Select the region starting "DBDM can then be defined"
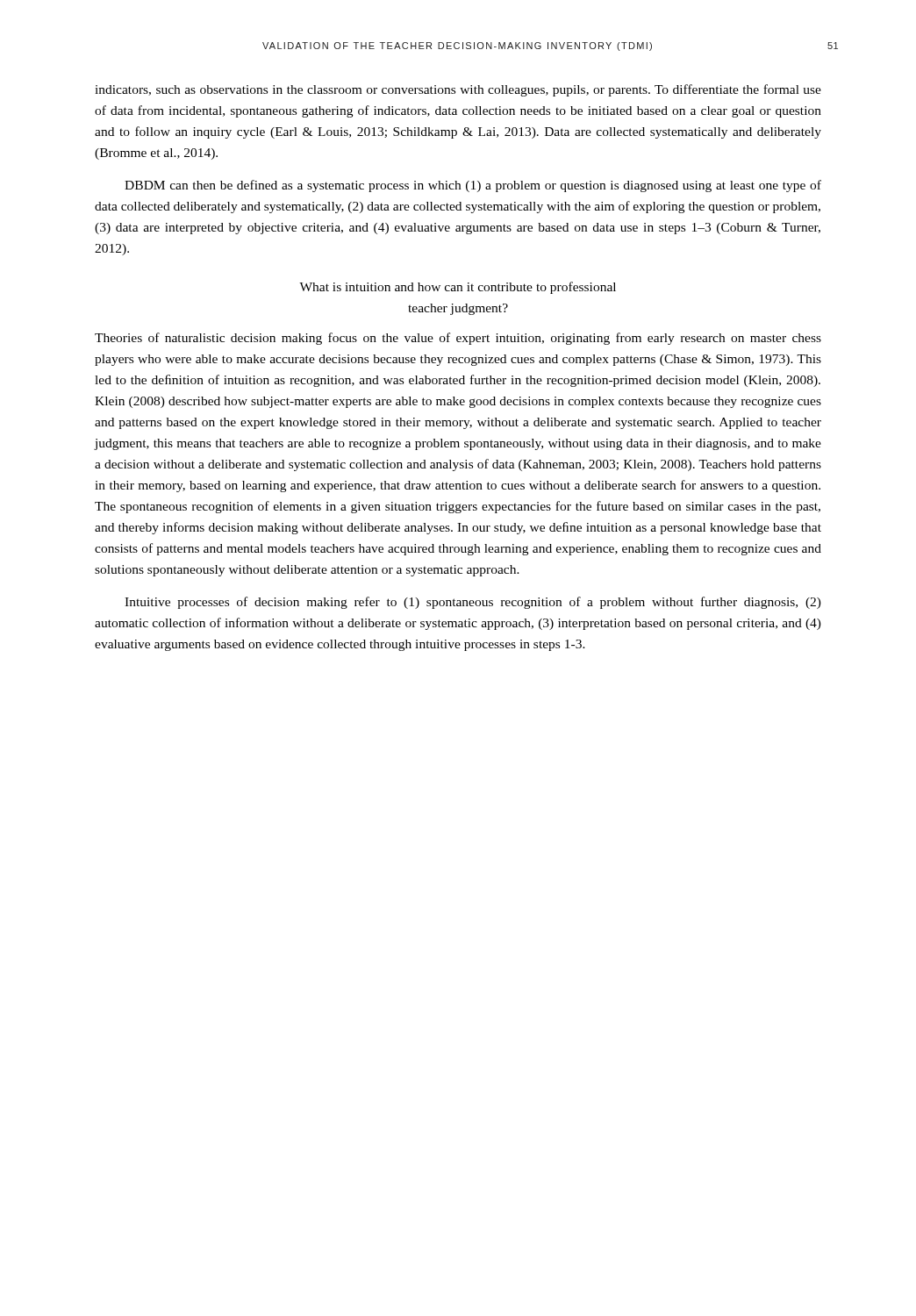 coord(458,217)
